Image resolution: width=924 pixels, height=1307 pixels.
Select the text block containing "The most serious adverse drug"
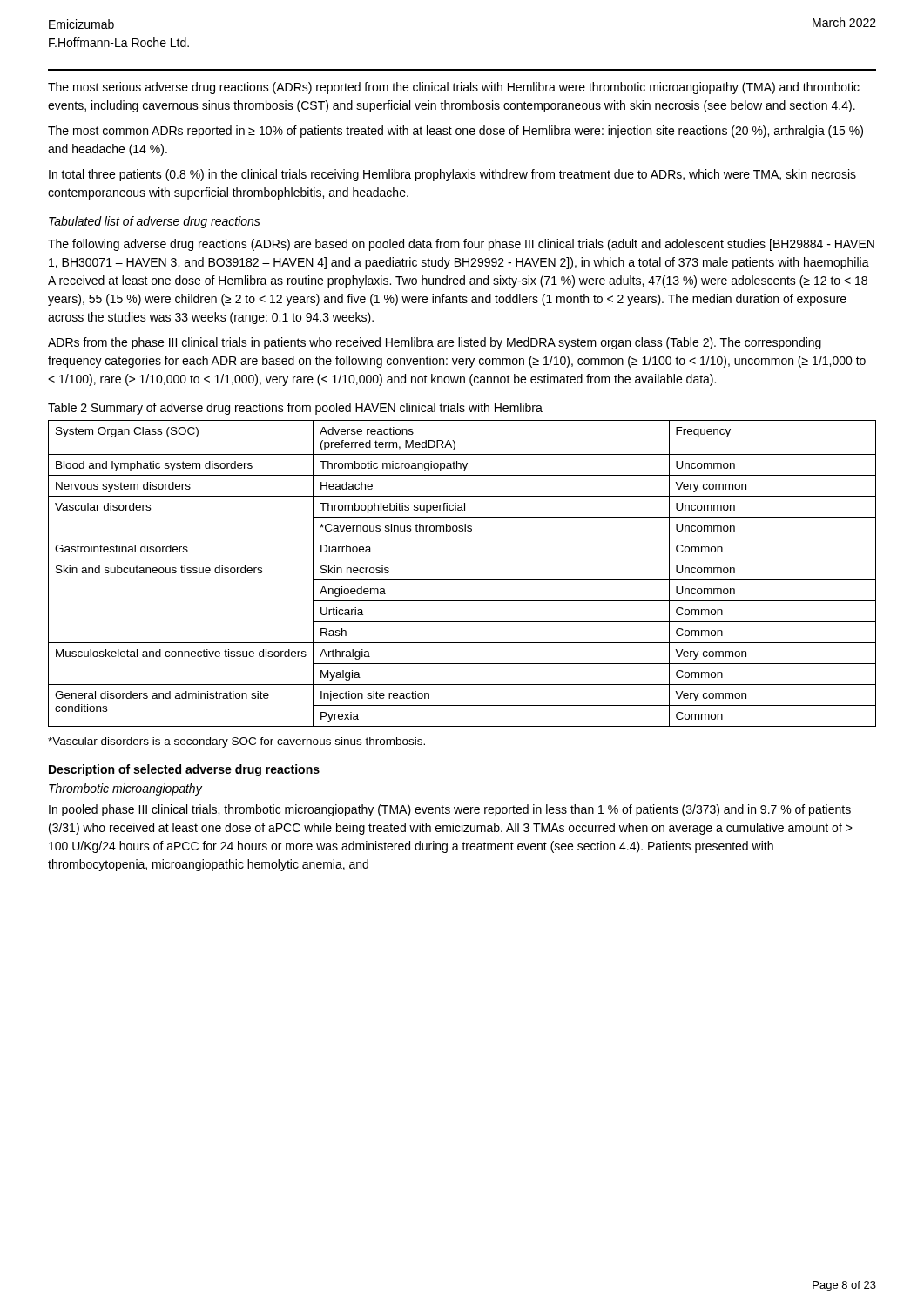(454, 96)
